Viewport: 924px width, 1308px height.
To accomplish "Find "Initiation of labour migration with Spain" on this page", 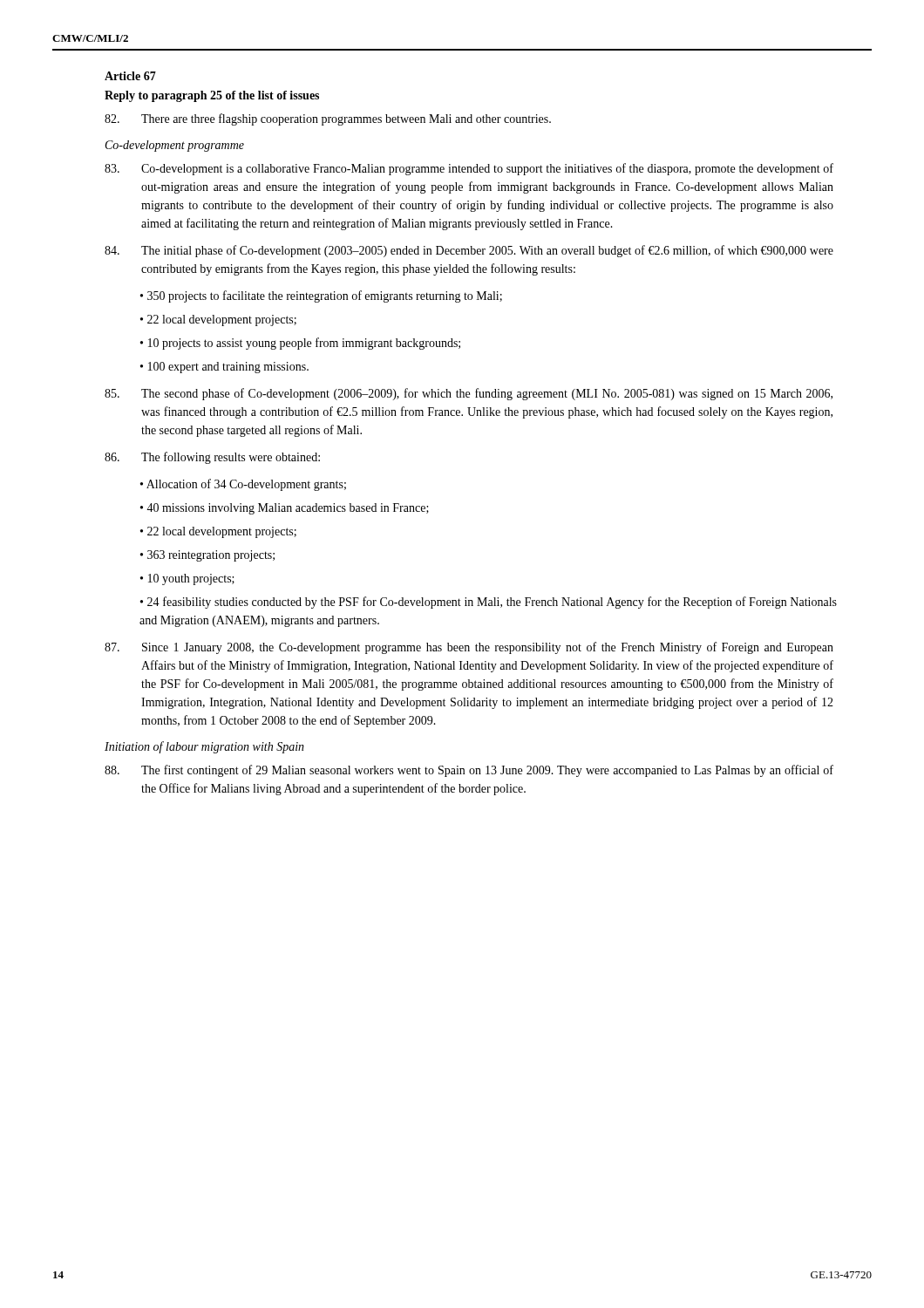I will pyautogui.click(x=204, y=747).
